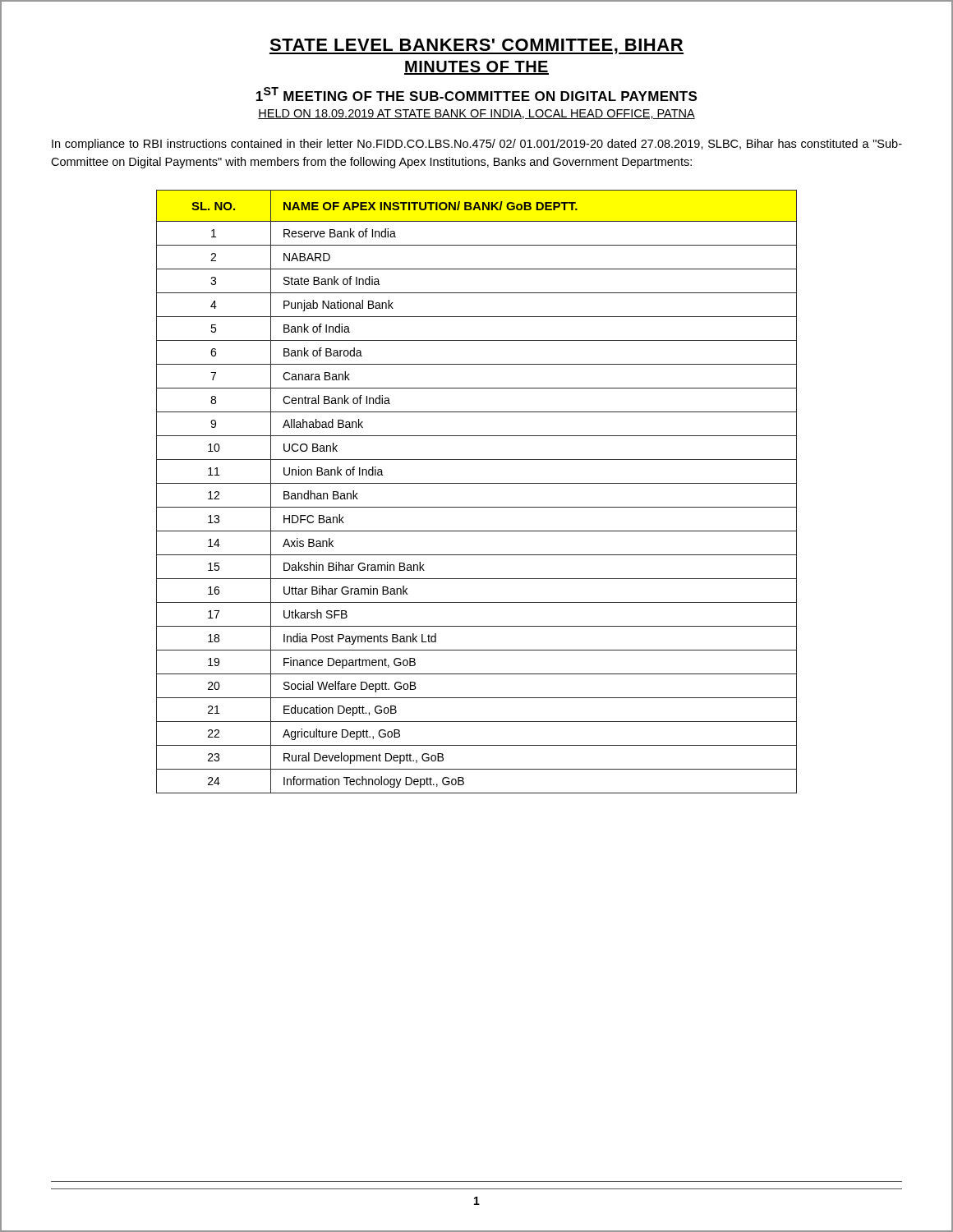Find the text block that reads "In compliance to RBI instructions"
This screenshot has height=1232, width=953.
click(x=476, y=153)
